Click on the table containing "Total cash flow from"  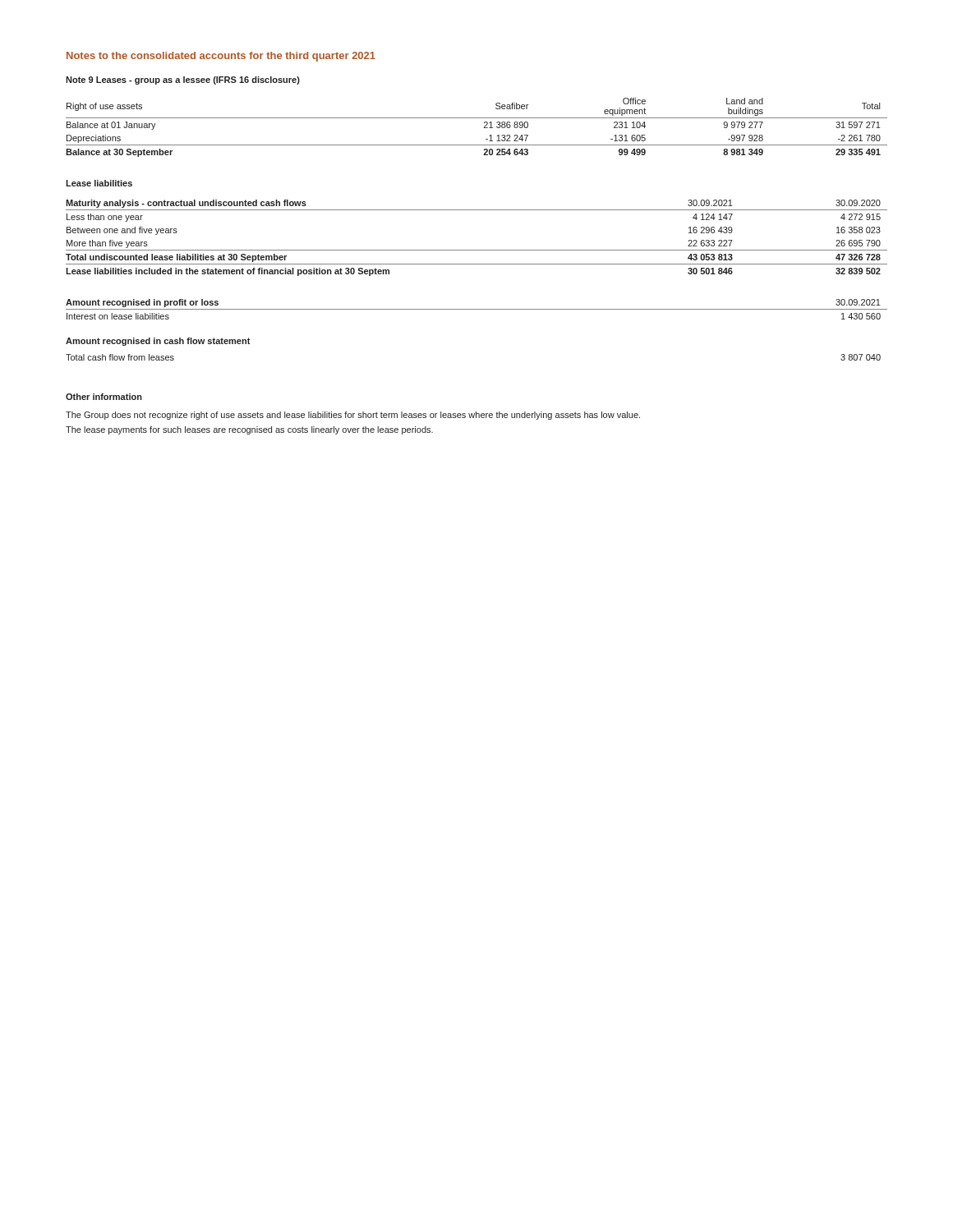476,357
